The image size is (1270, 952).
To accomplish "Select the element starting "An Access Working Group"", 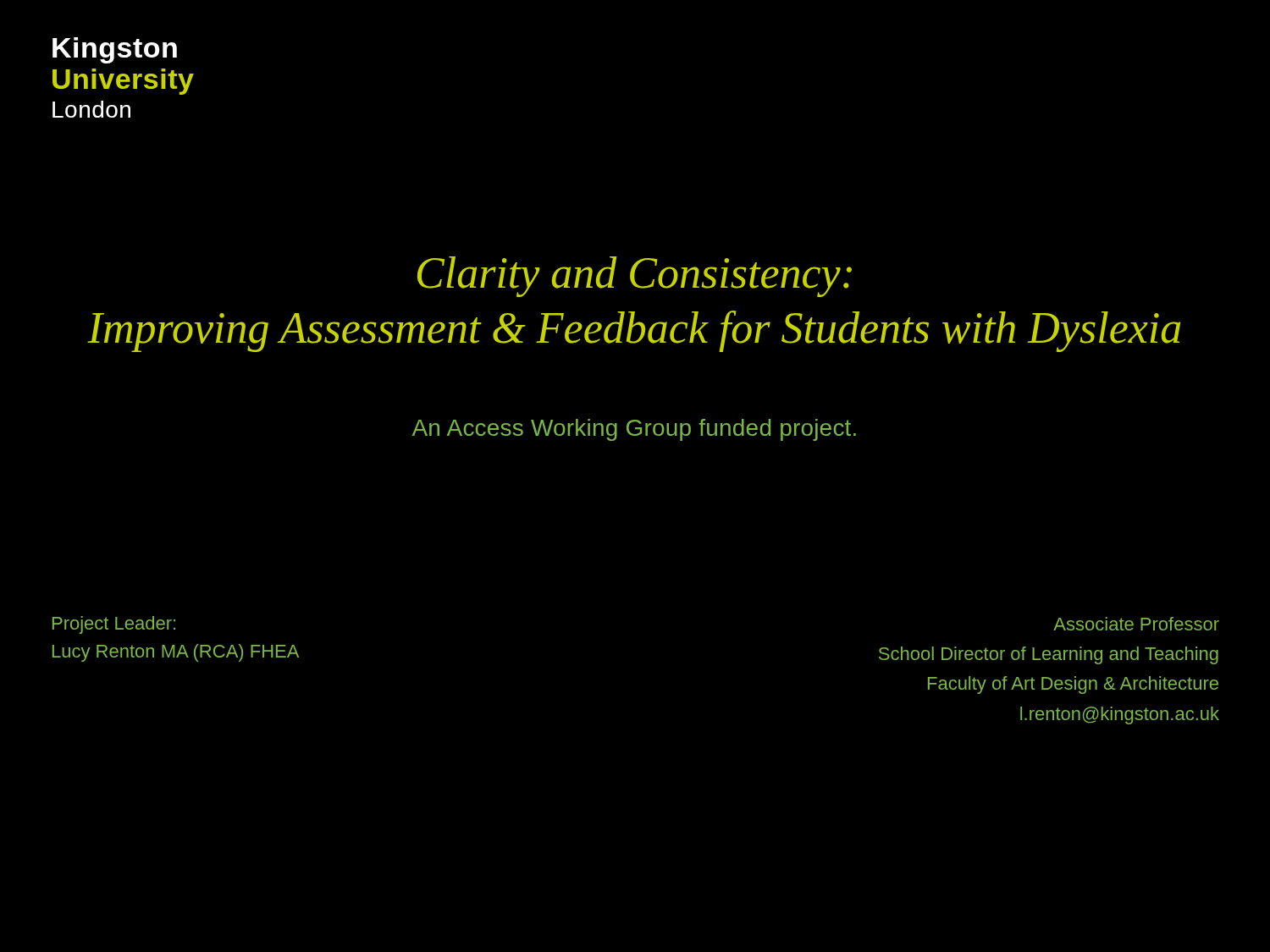I will pyautogui.click(x=635, y=428).
